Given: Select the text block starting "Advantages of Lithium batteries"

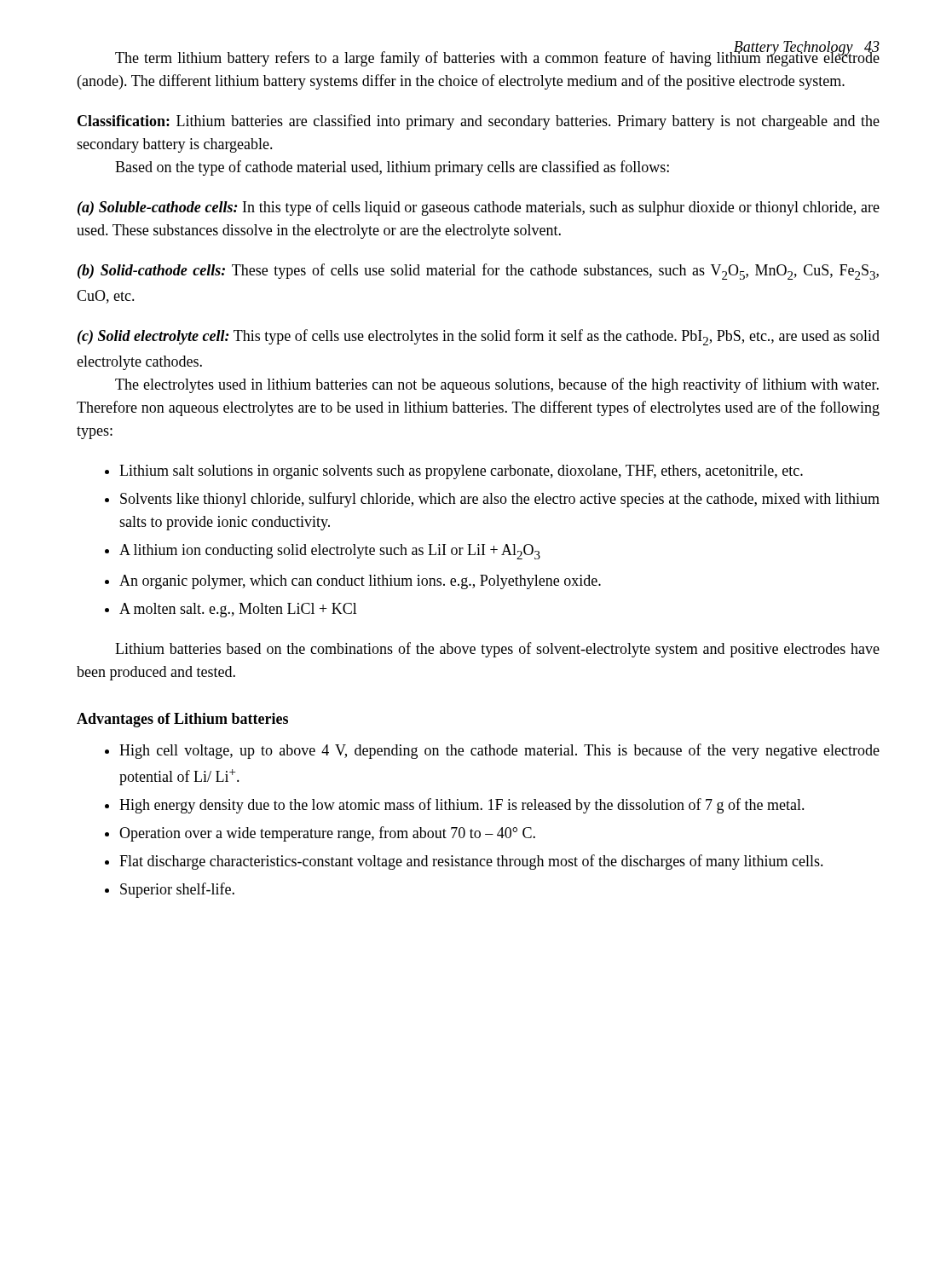Looking at the screenshot, I should tap(182, 720).
